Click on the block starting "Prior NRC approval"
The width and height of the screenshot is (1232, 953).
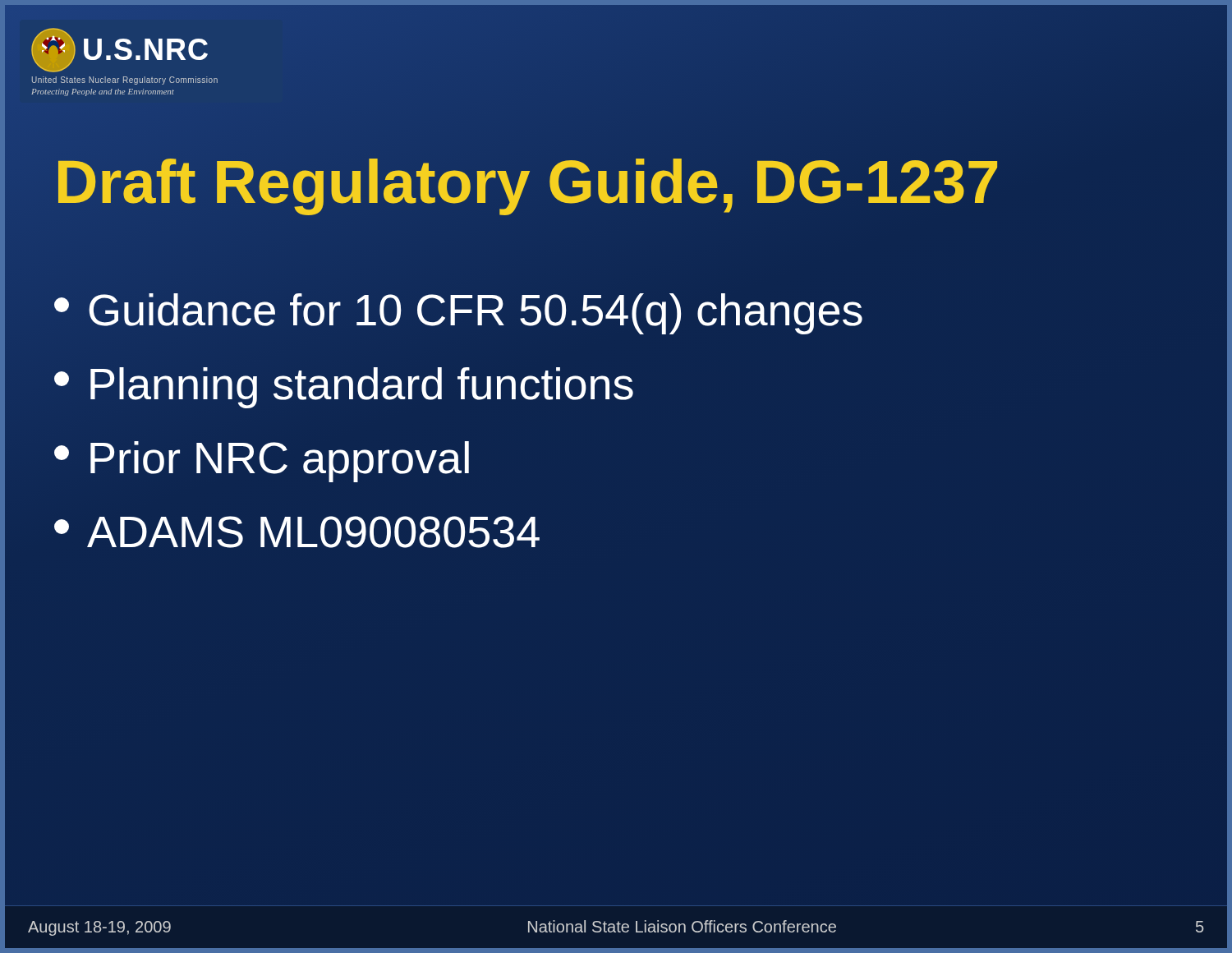[263, 458]
